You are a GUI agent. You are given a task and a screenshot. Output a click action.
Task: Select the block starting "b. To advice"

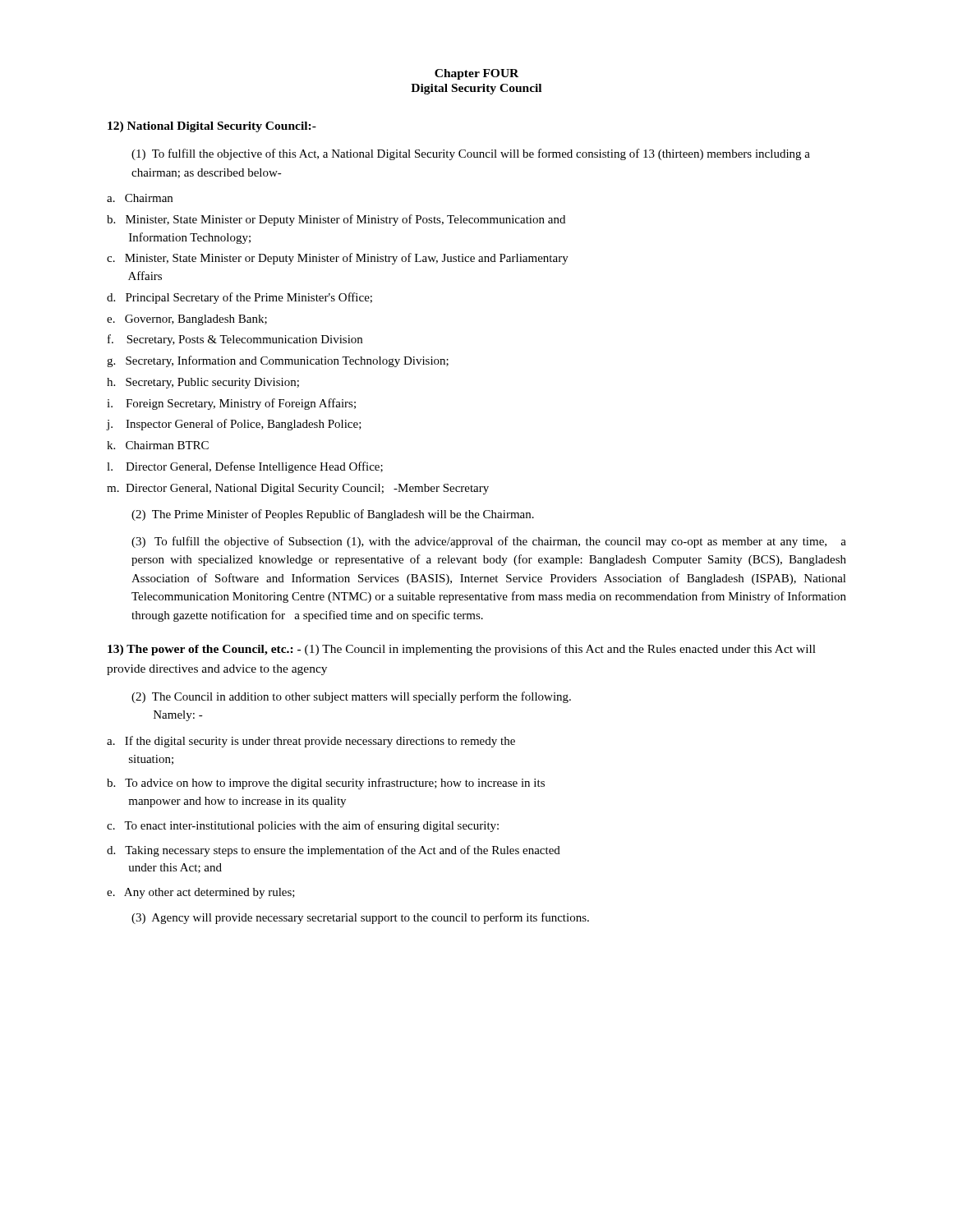(326, 792)
